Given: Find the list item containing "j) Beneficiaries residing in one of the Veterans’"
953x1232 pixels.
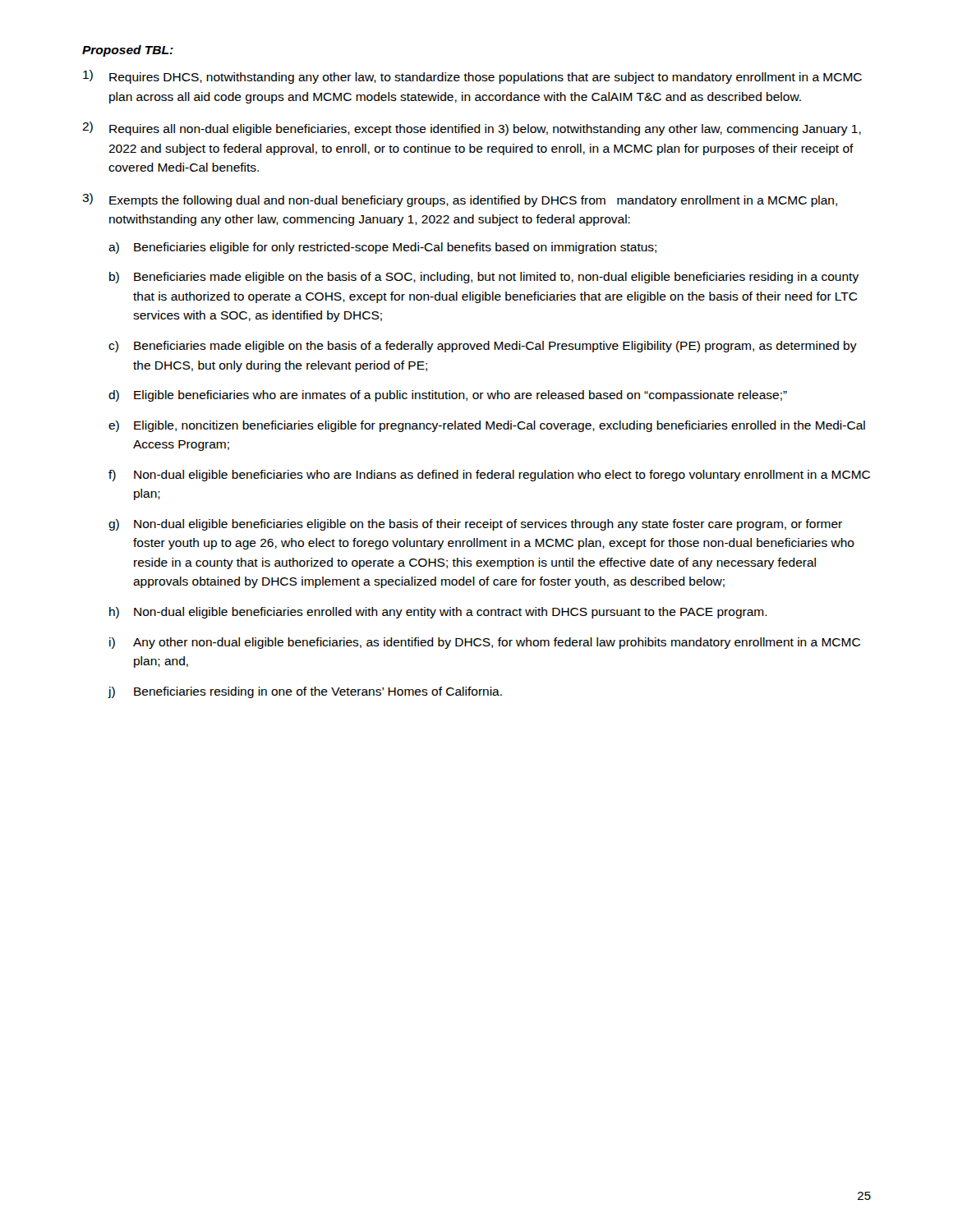Looking at the screenshot, I should (x=490, y=691).
